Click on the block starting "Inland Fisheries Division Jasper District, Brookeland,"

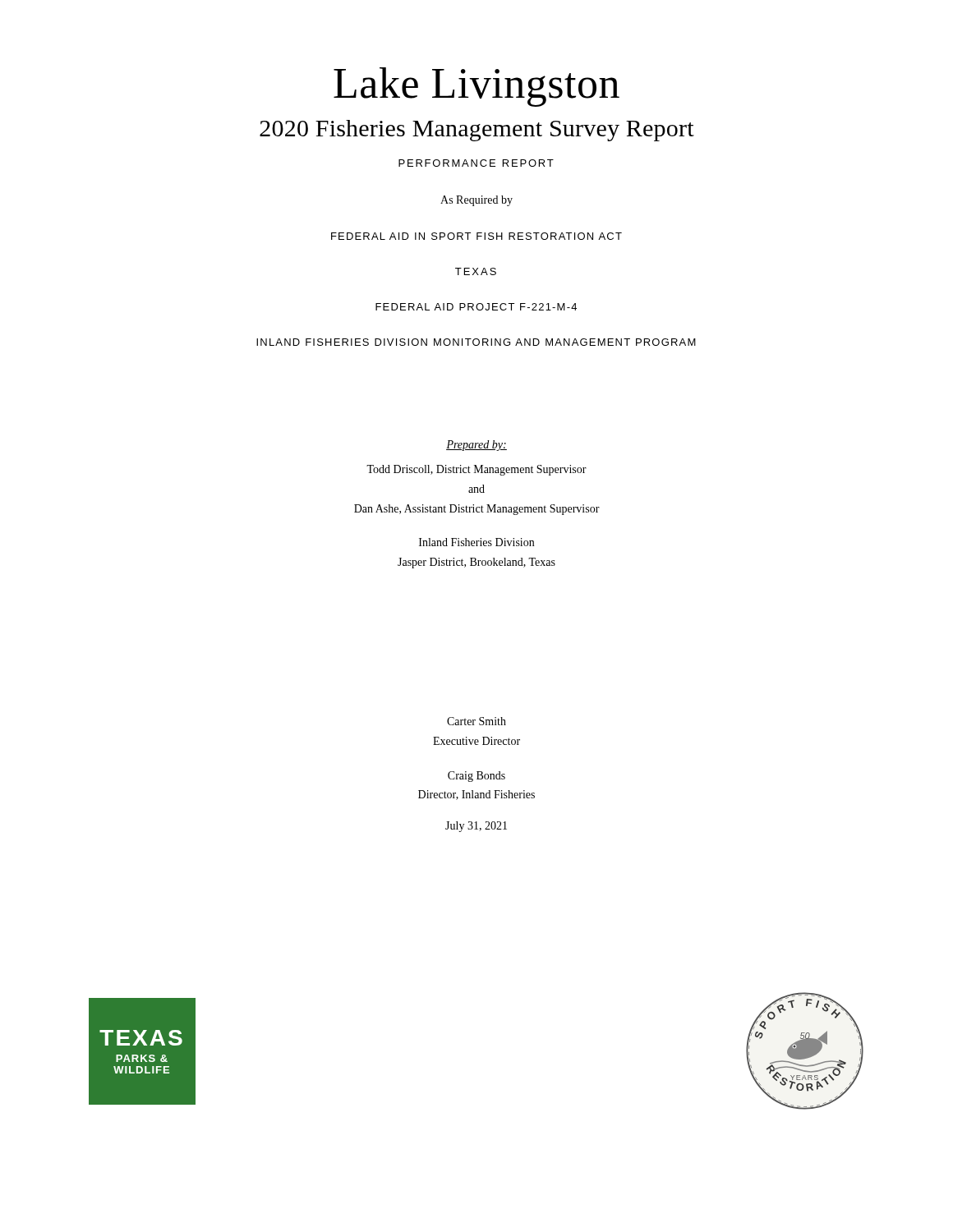tap(476, 553)
